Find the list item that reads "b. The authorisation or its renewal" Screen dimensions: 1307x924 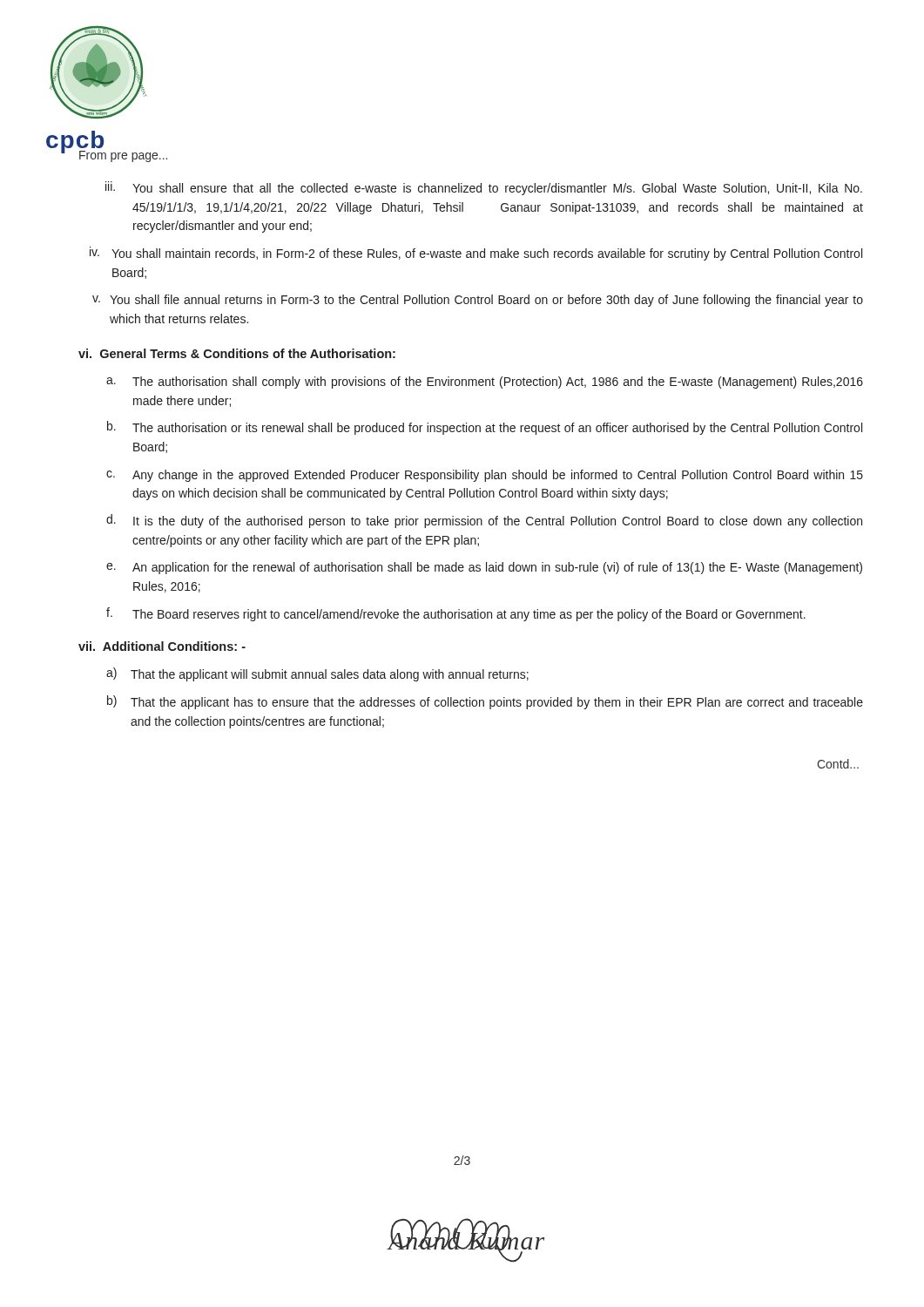pyautogui.click(x=485, y=438)
